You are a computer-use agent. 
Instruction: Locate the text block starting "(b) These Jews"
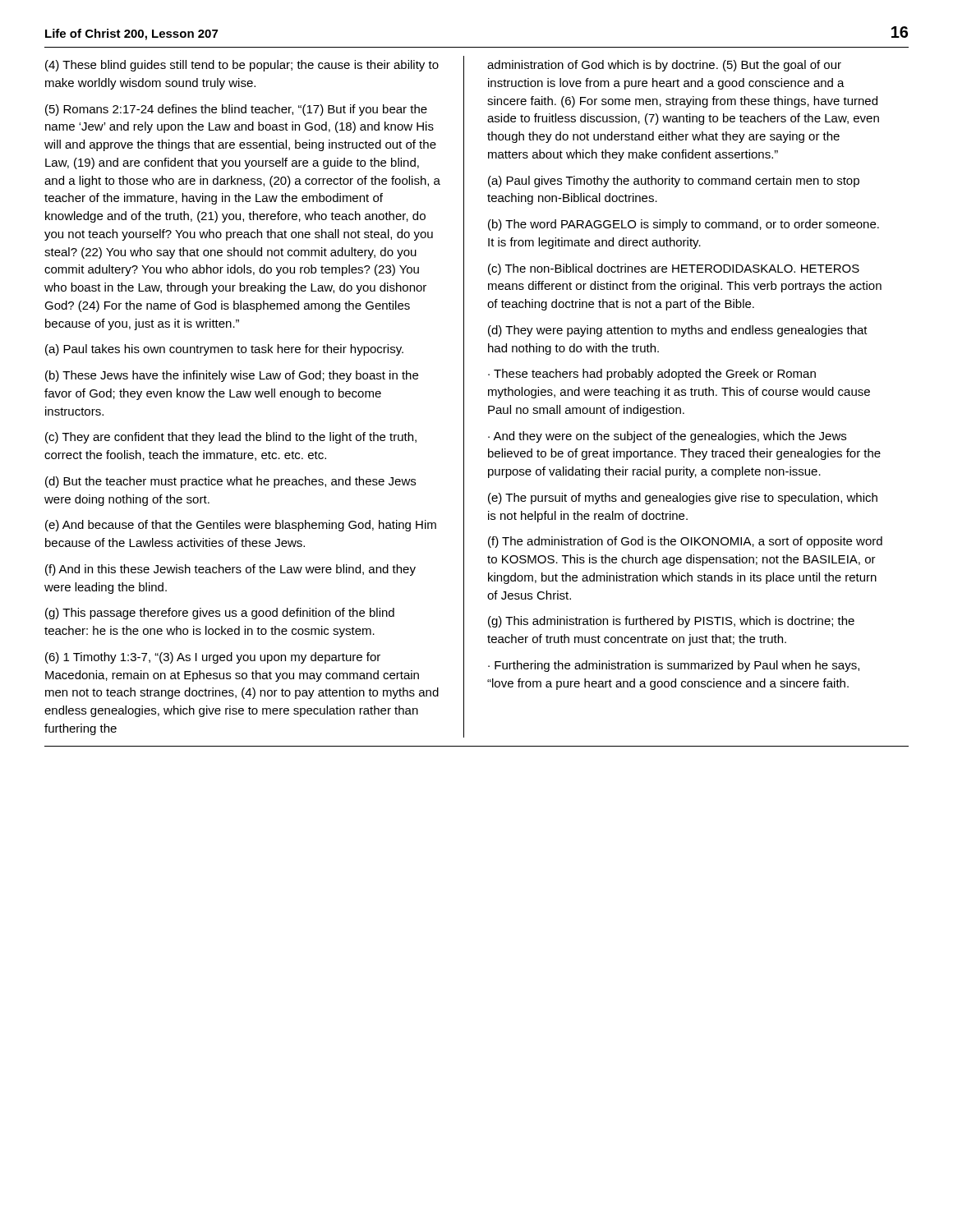pos(232,393)
